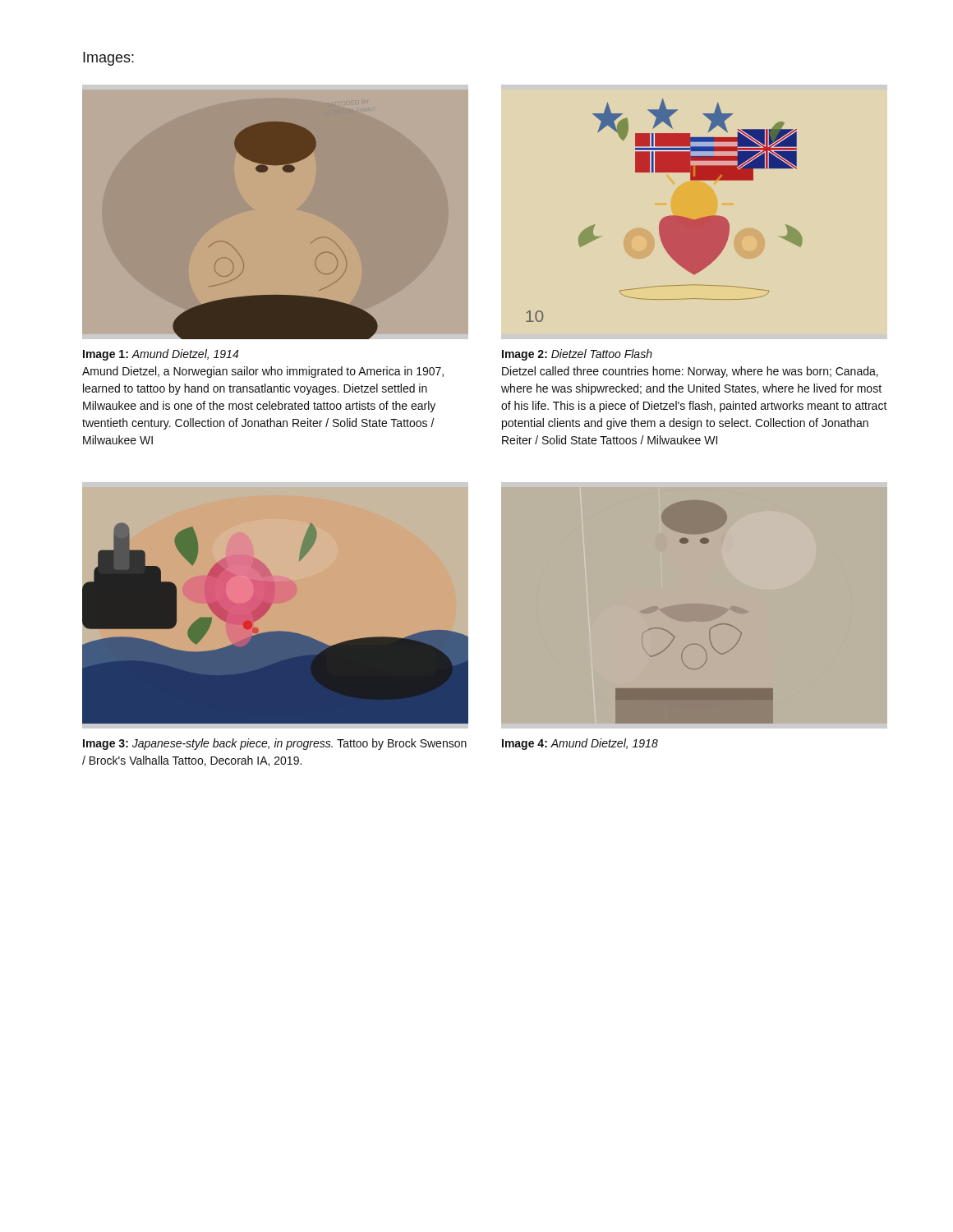Click on the caption with the text "Image 2: Dietzel Tattoo Flash Dietzel"
The width and height of the screenshot is (953, 1232).
(694, 397)
